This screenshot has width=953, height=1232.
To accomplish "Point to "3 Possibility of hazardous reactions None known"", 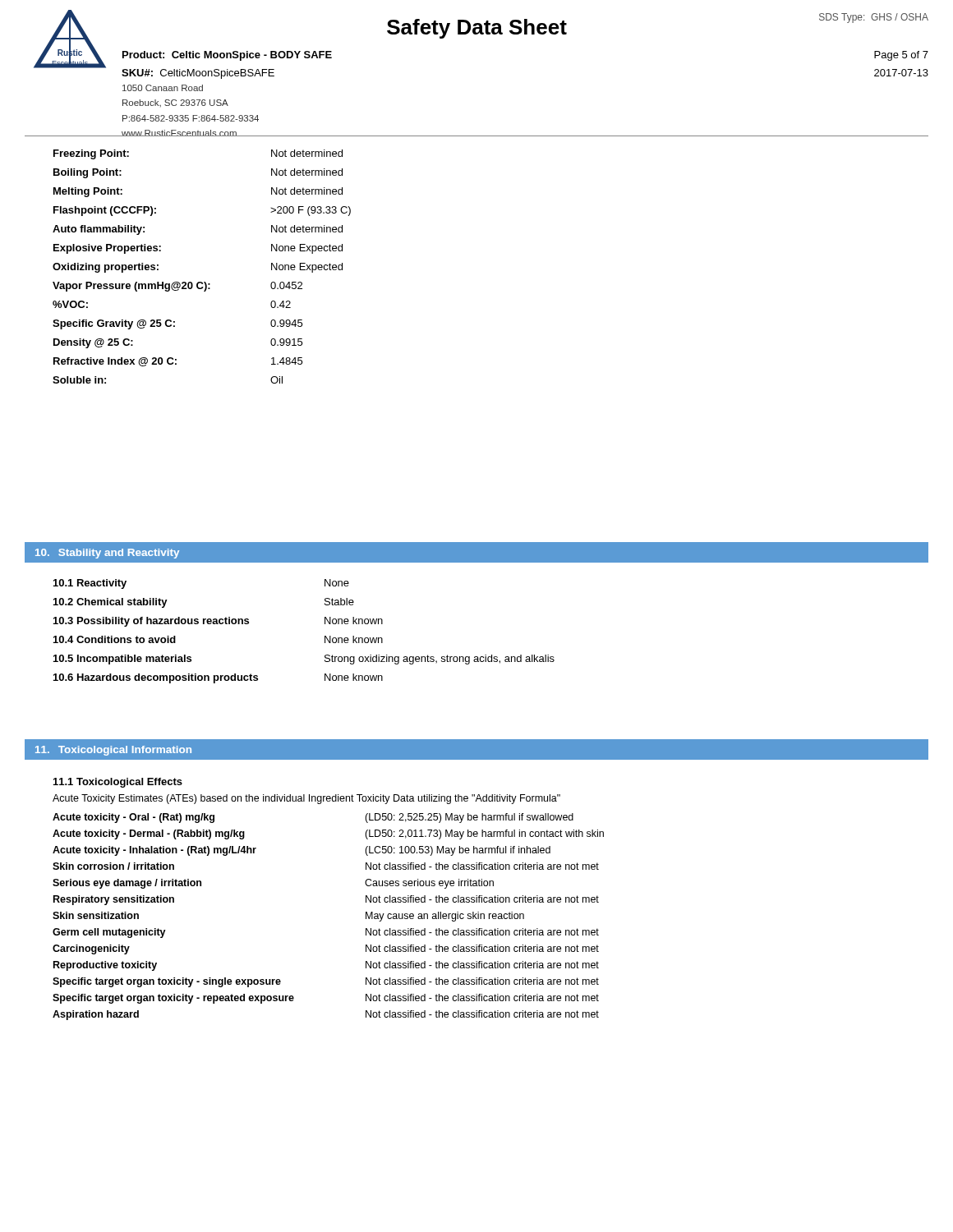I will (218, 621).
